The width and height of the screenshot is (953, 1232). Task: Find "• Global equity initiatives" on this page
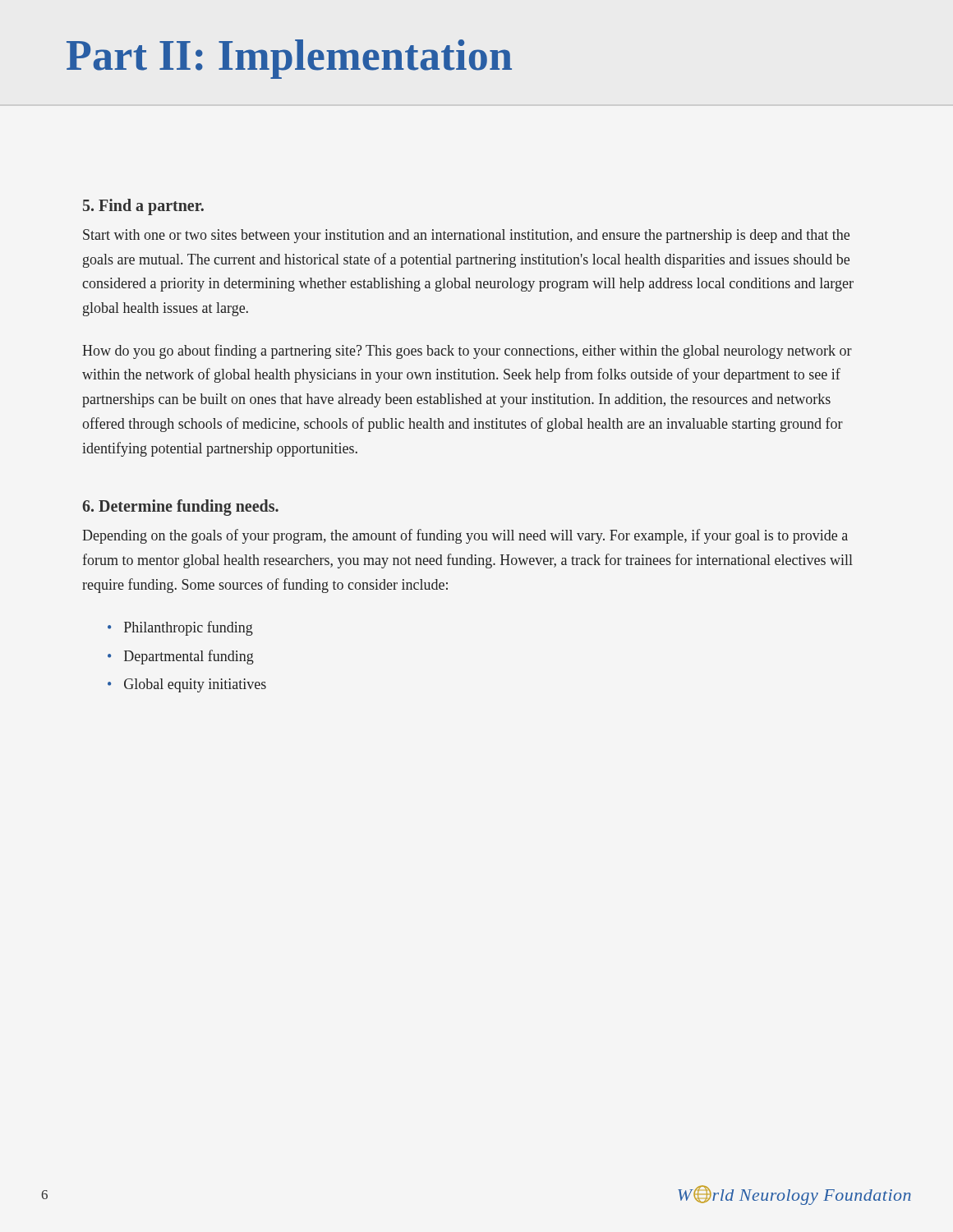[187, 685]
